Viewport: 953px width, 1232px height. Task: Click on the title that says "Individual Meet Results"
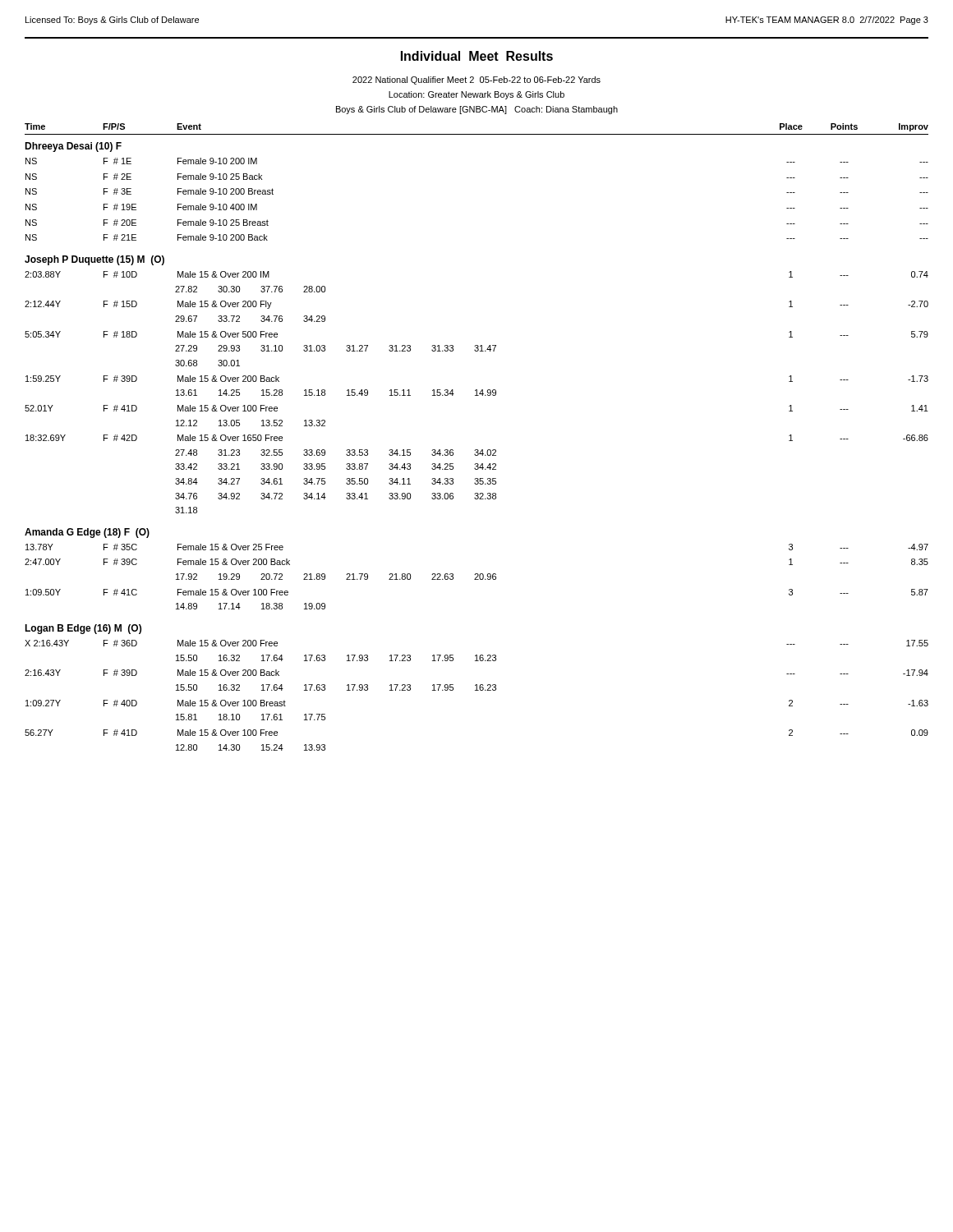(476, 56)
